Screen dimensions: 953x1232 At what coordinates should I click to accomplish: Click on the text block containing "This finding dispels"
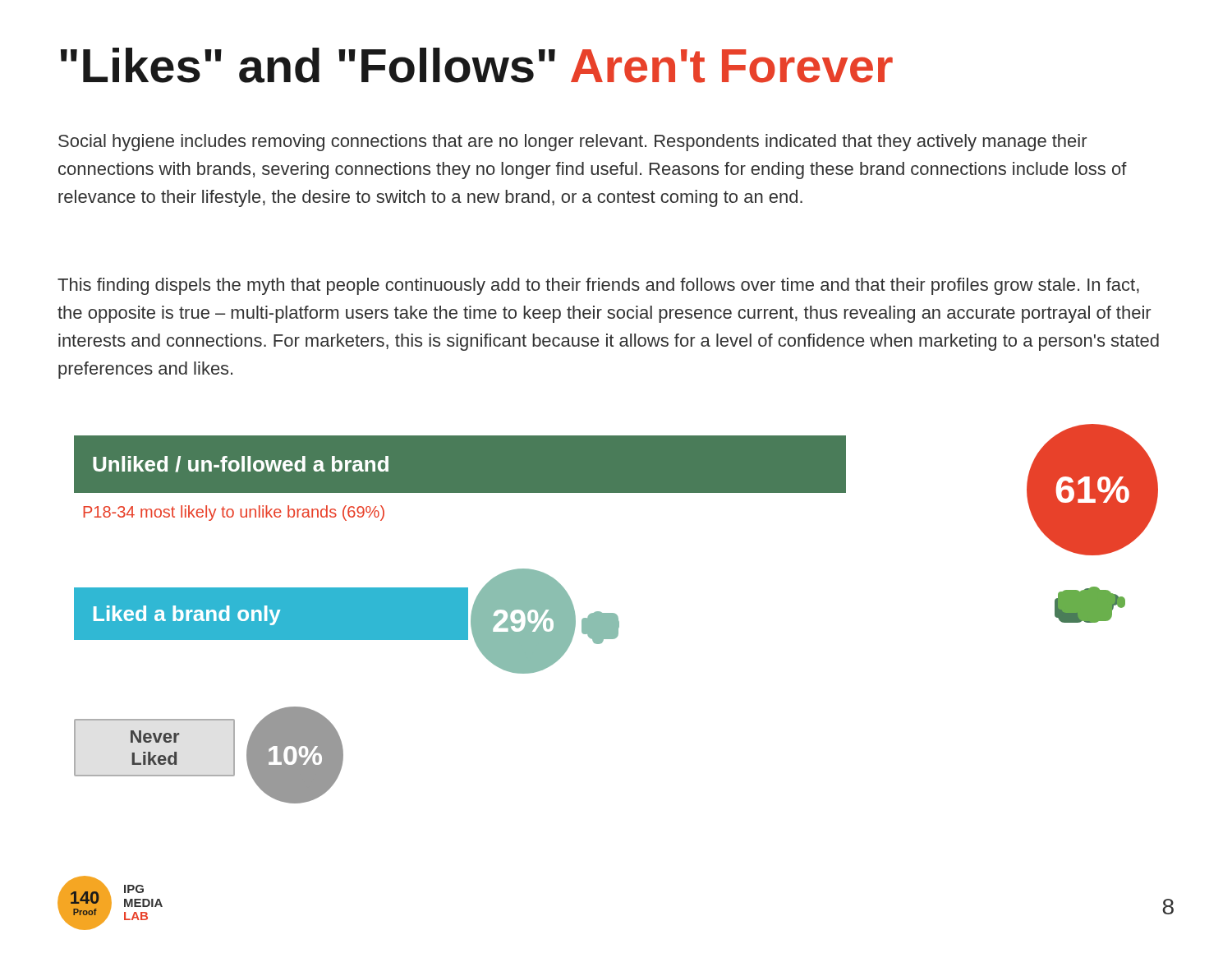click(609, 327)
